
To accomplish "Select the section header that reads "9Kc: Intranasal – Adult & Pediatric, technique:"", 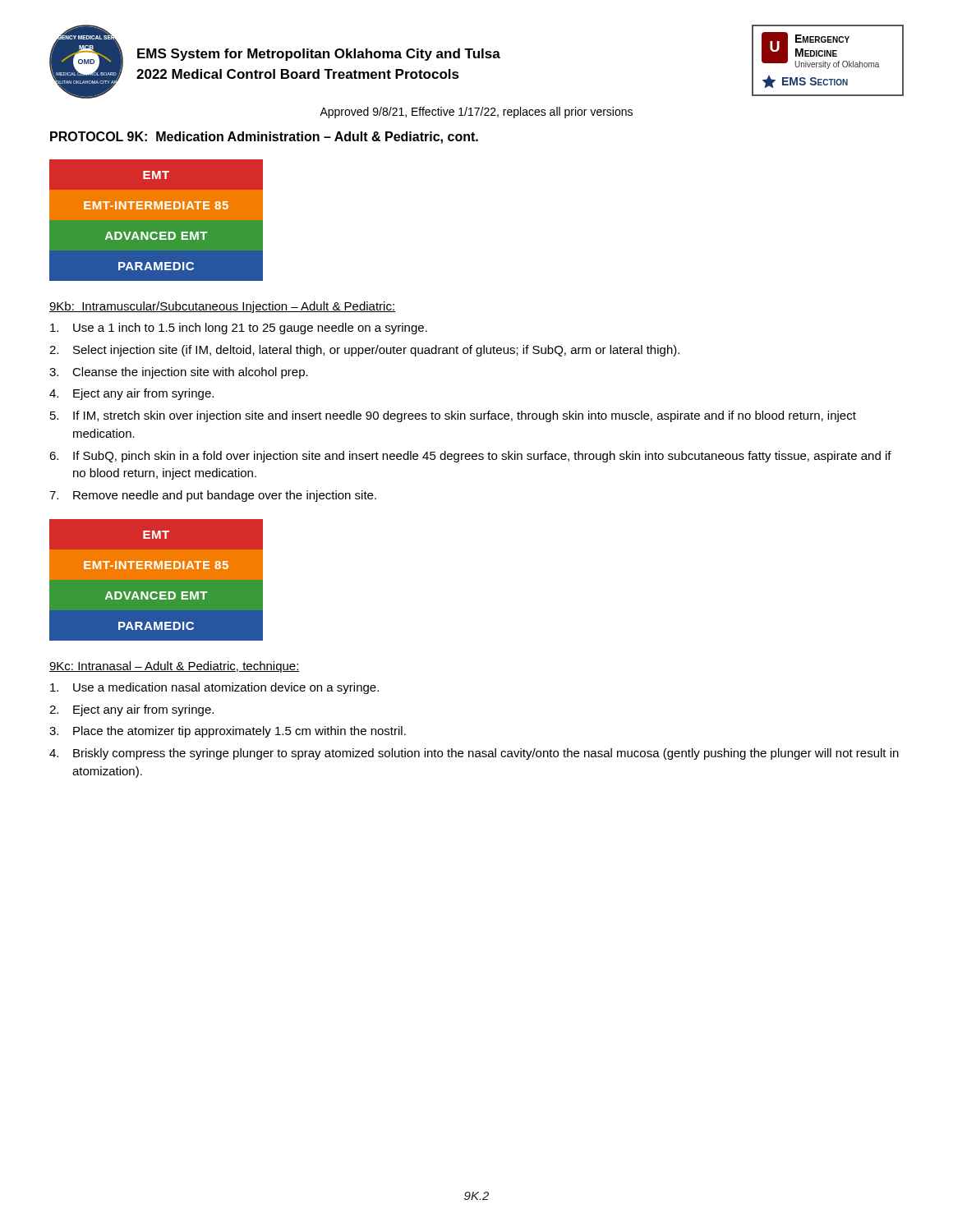I will [174, 665].
